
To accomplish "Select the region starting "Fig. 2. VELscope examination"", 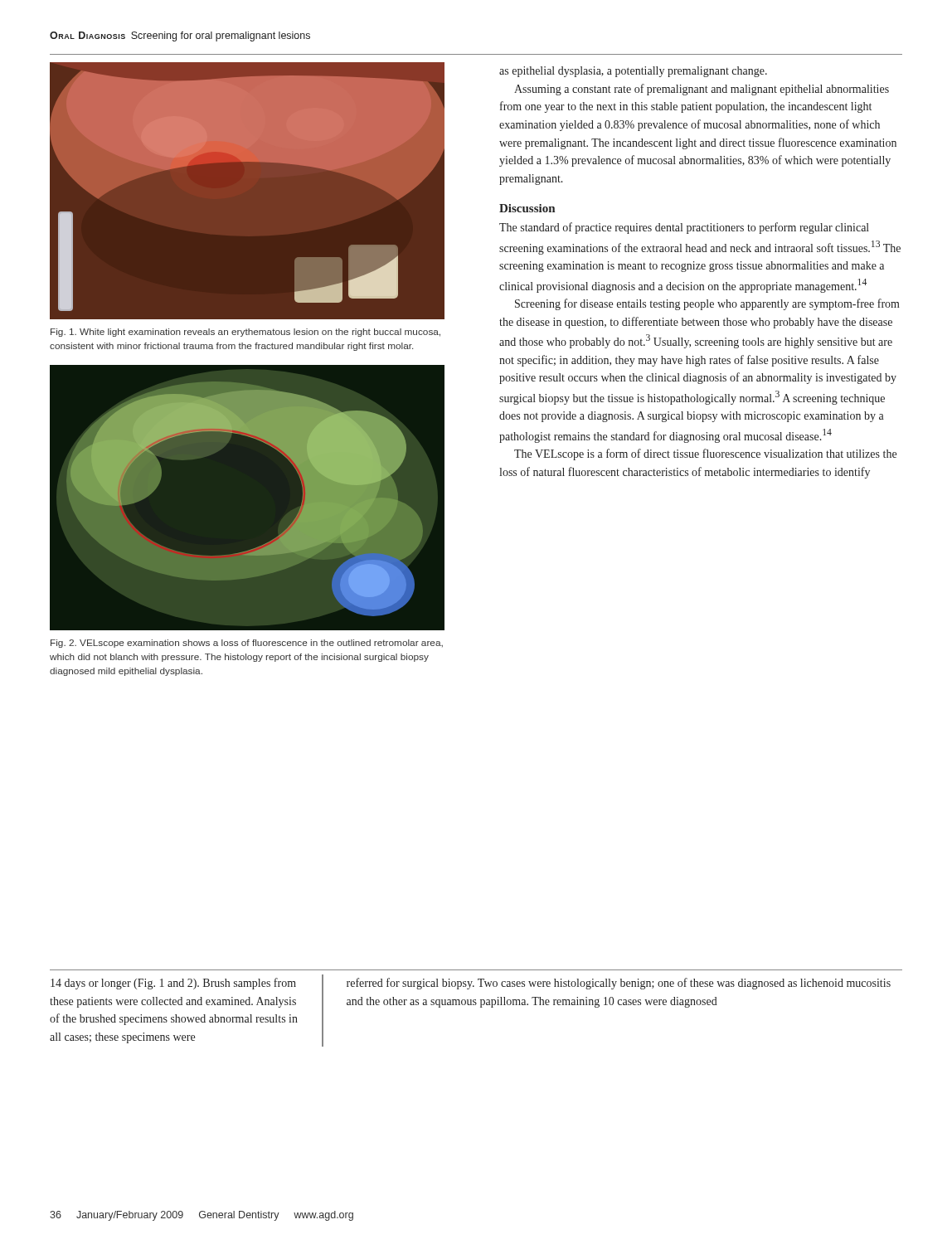I will tap(247, 657).
